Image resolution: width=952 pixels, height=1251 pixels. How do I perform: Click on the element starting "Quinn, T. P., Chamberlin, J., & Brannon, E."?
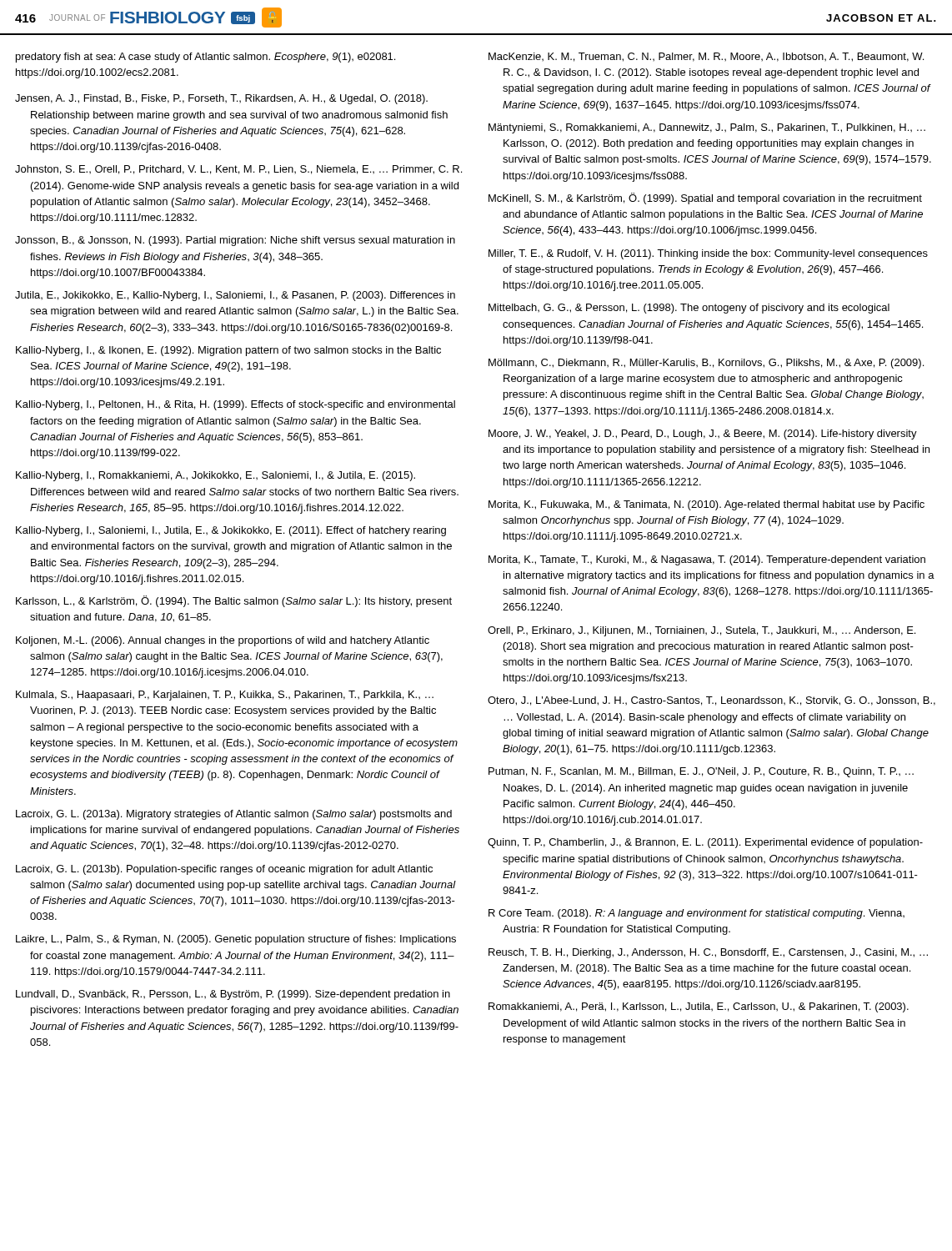tap(705, 866)
